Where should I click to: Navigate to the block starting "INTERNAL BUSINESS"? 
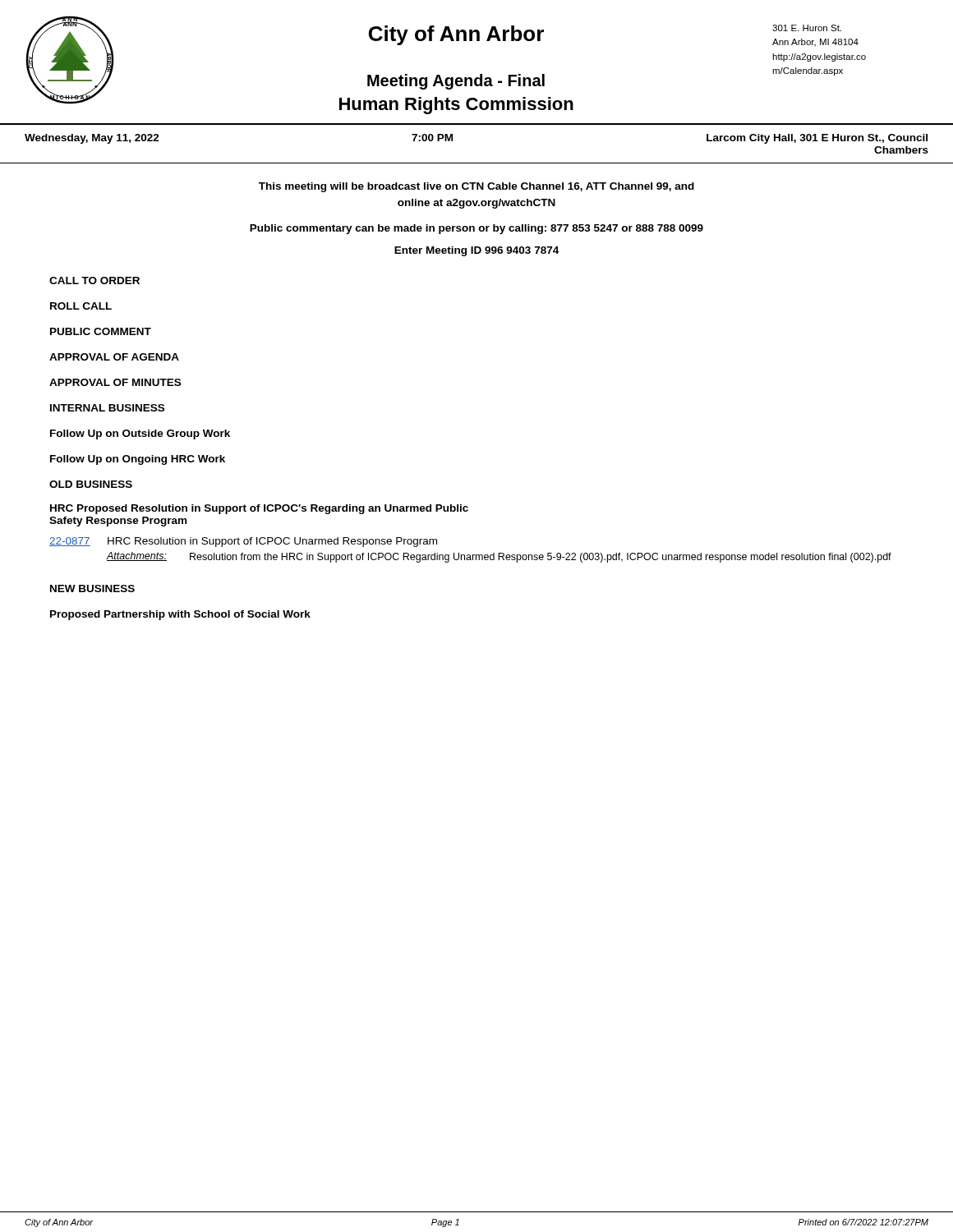pos(107,407)
